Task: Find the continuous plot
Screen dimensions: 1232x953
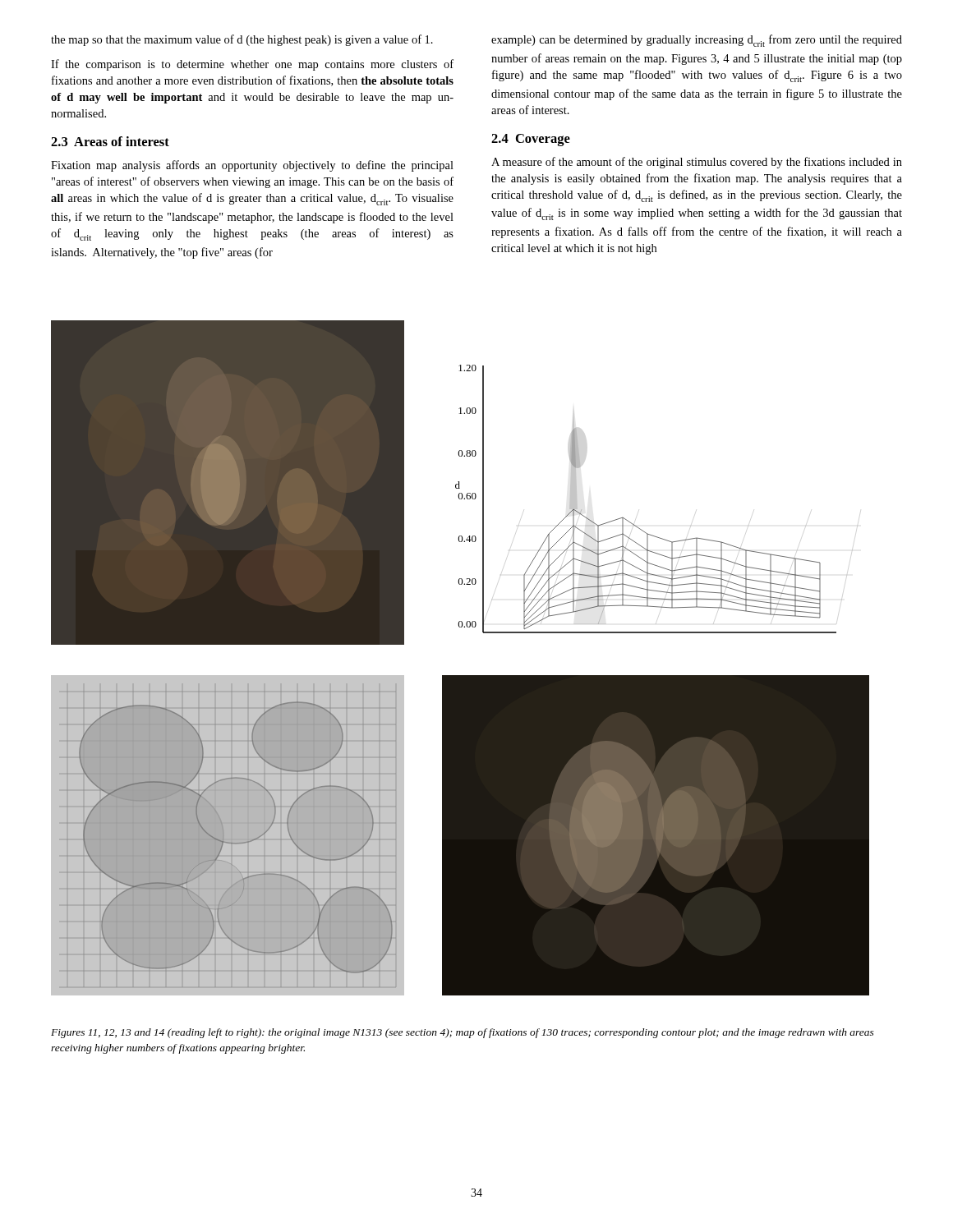Action: click(656, 483)
